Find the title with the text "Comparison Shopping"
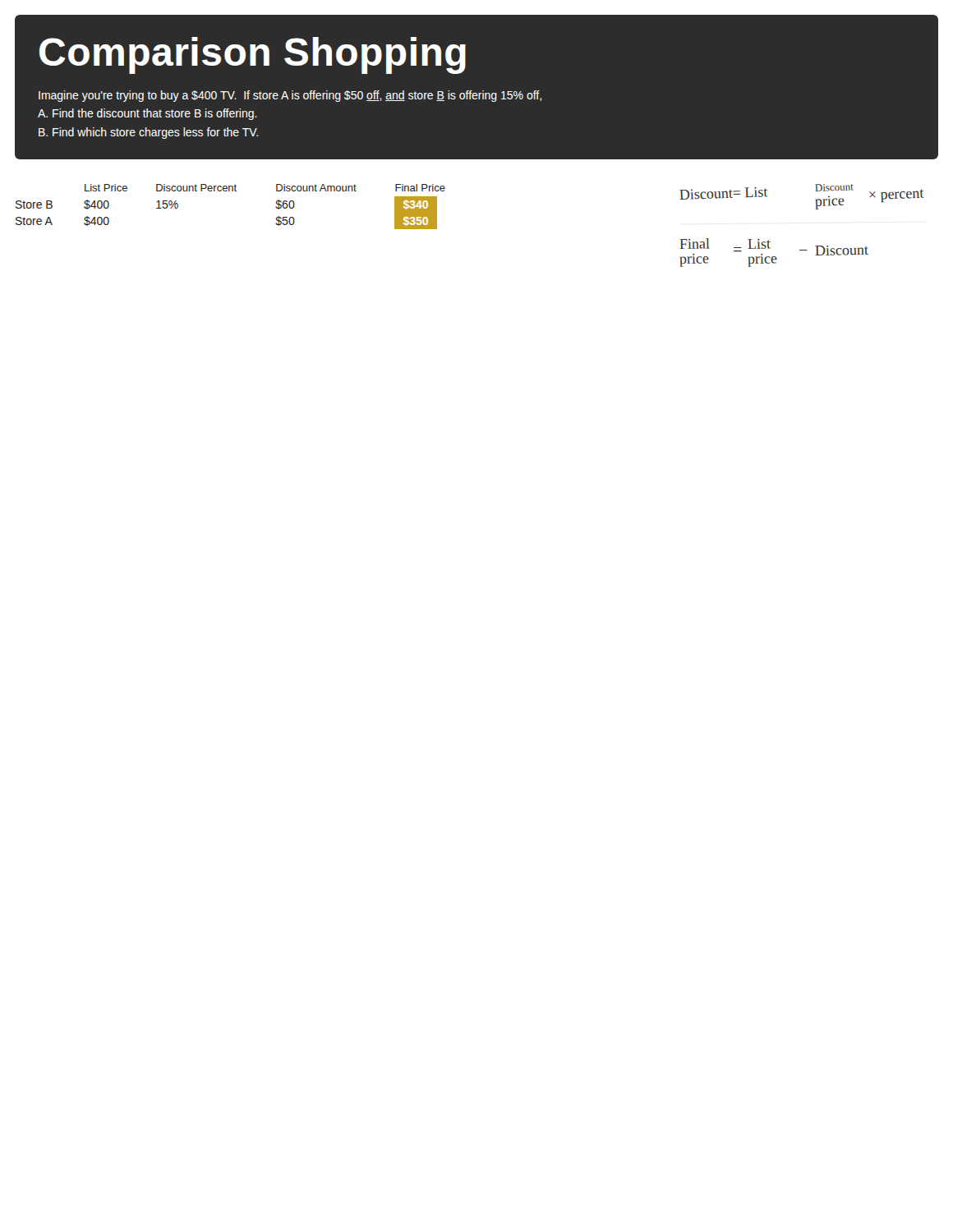Image resolution: width=953 pixels, height=1232 pixels. point(253,52)
